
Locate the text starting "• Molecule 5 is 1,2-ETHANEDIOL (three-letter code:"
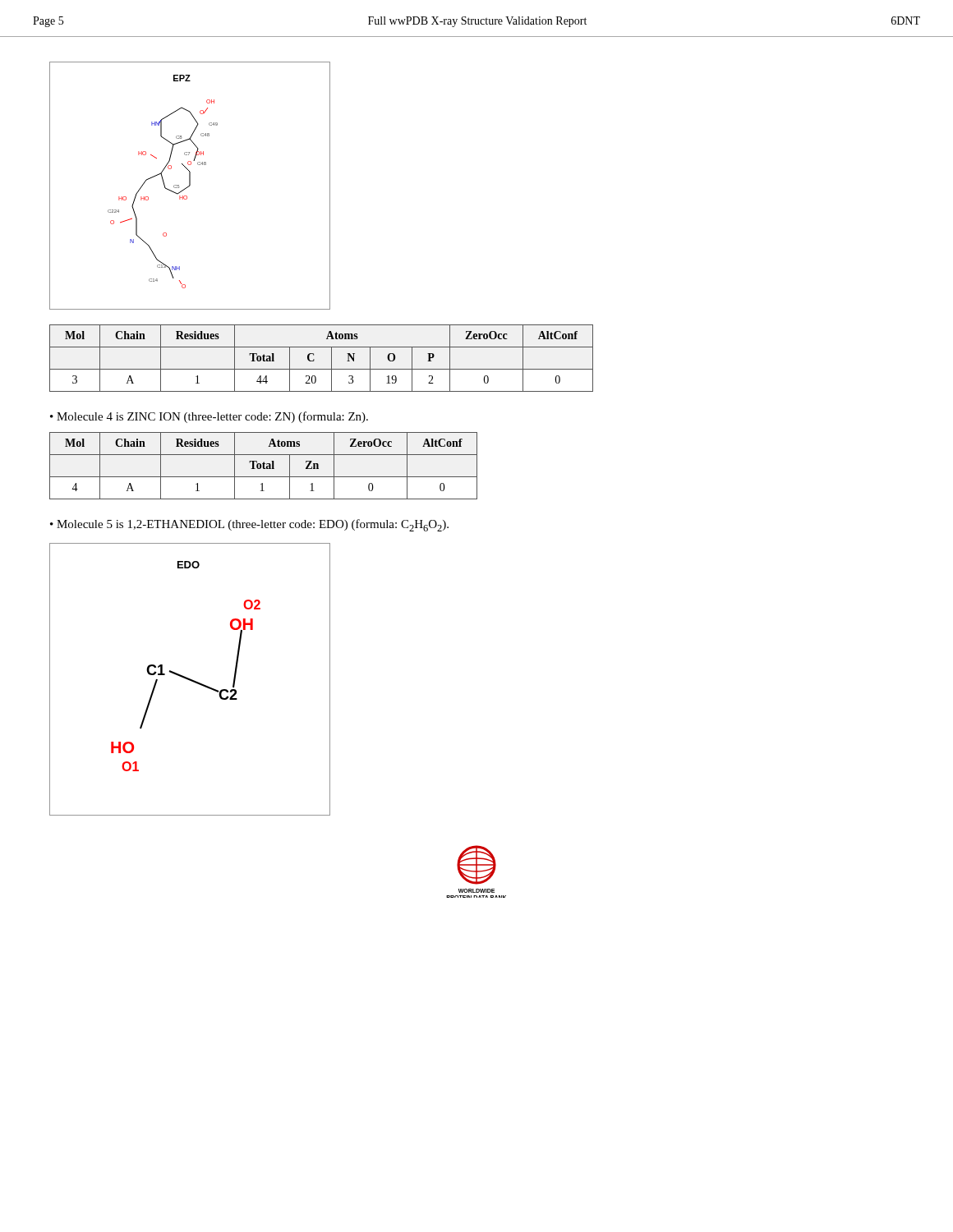(249, 526)
